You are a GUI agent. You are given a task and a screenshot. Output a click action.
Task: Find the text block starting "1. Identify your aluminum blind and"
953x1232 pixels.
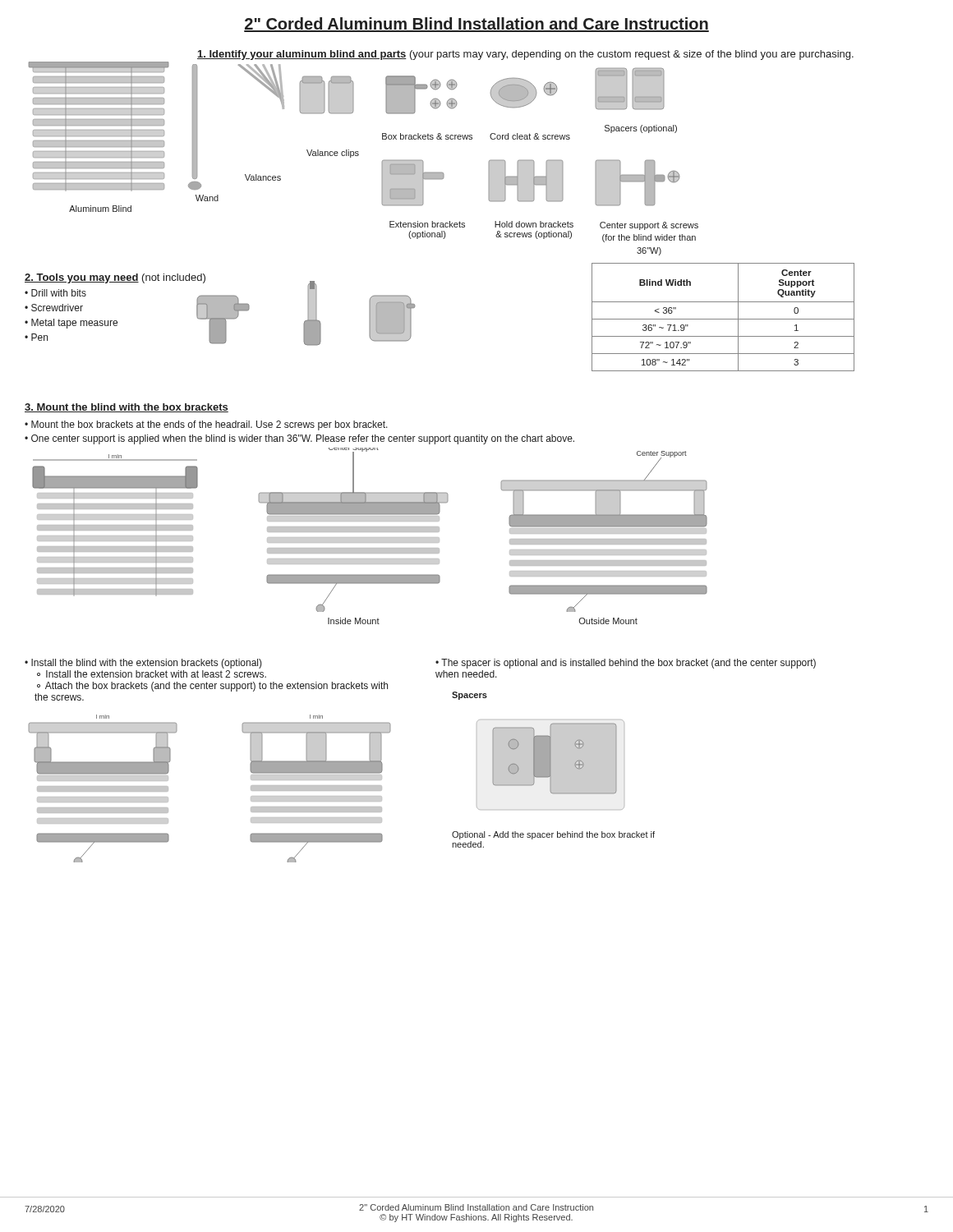coord(526,54)
